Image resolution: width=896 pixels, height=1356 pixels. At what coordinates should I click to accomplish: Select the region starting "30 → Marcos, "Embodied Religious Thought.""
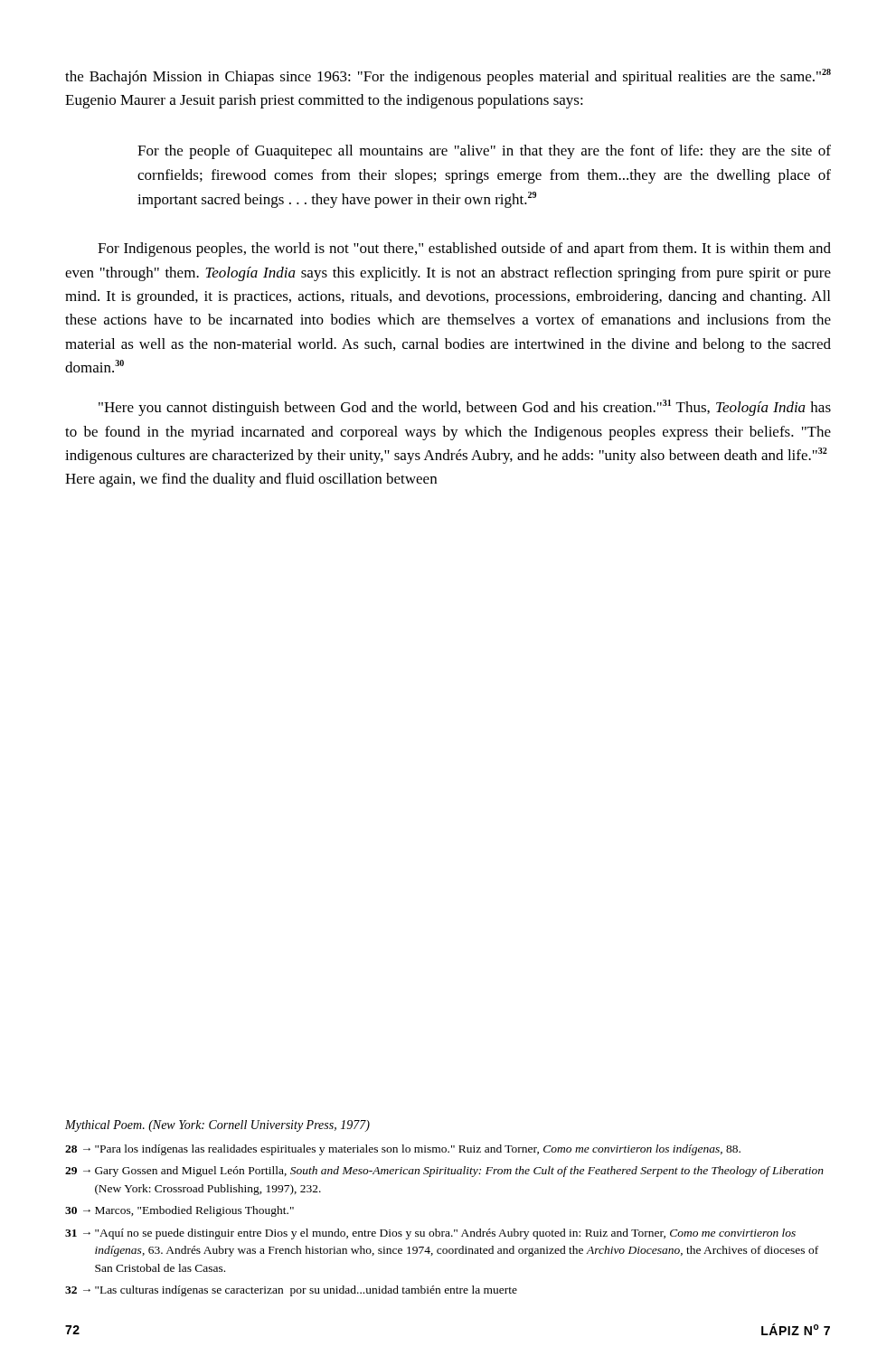(179, 1211)
